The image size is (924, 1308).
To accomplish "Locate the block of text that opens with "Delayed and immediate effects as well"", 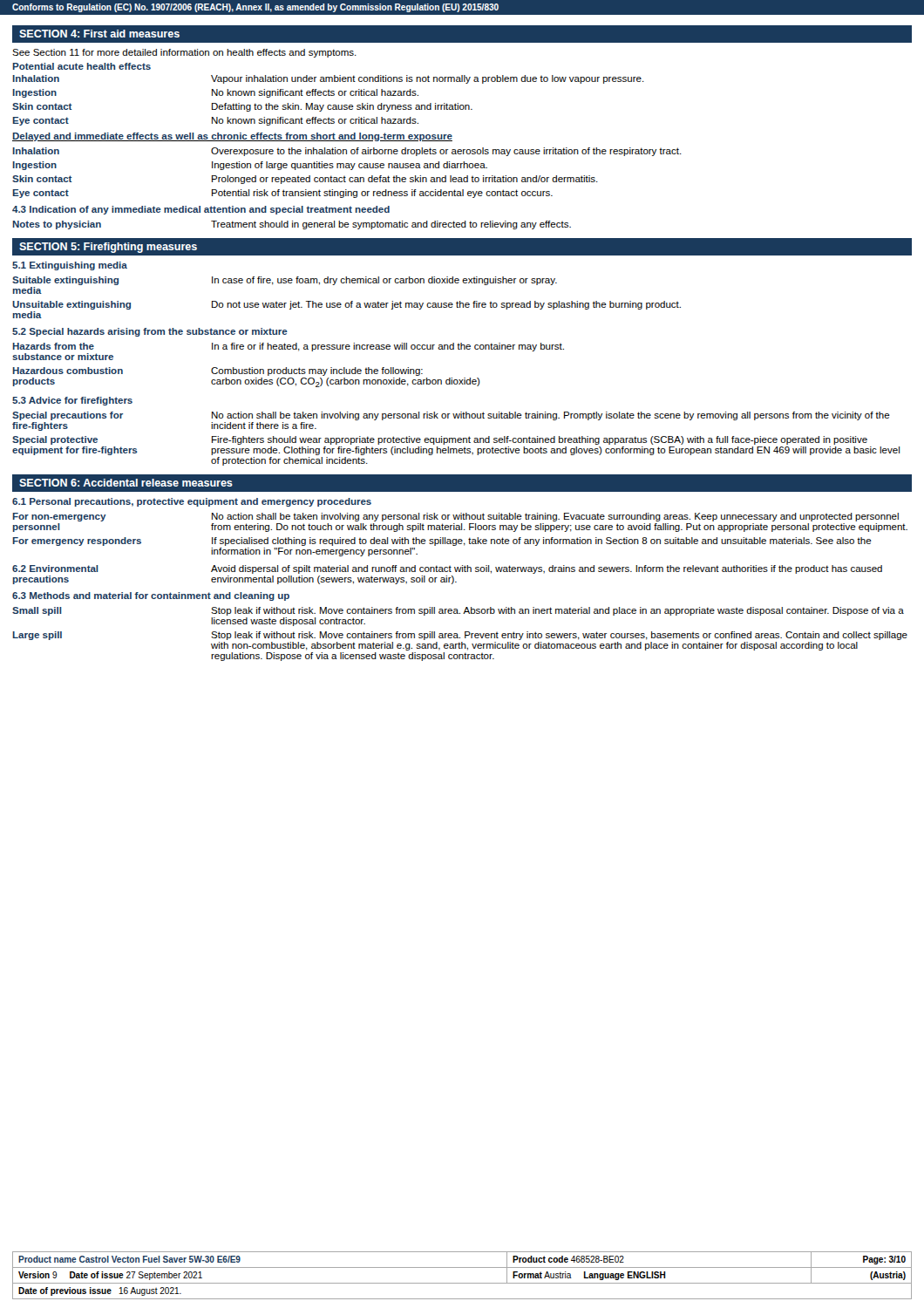I will click(x=232, y=136).
